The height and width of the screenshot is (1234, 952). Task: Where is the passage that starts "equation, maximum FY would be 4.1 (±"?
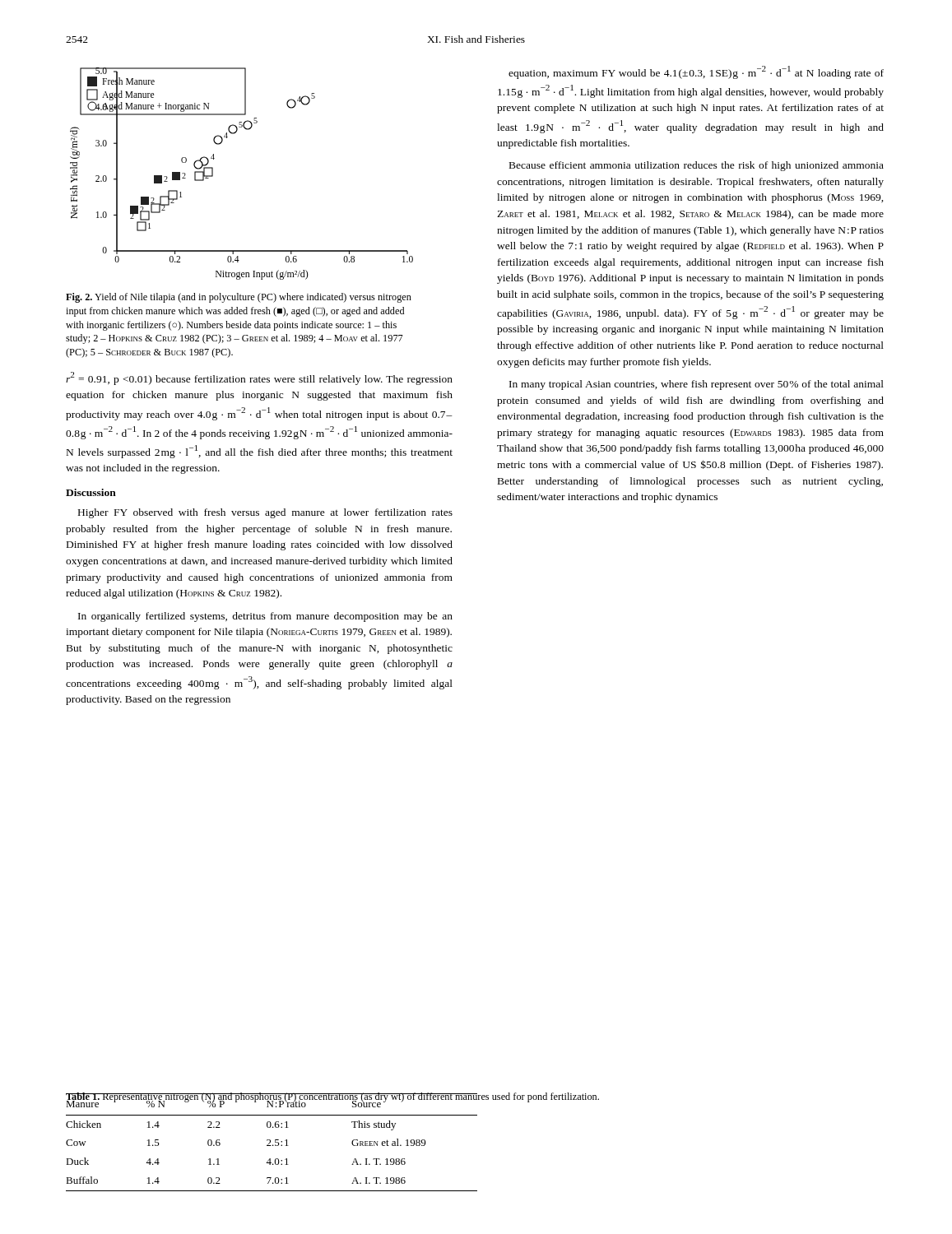pyautogui.click(x=690, y=283)
